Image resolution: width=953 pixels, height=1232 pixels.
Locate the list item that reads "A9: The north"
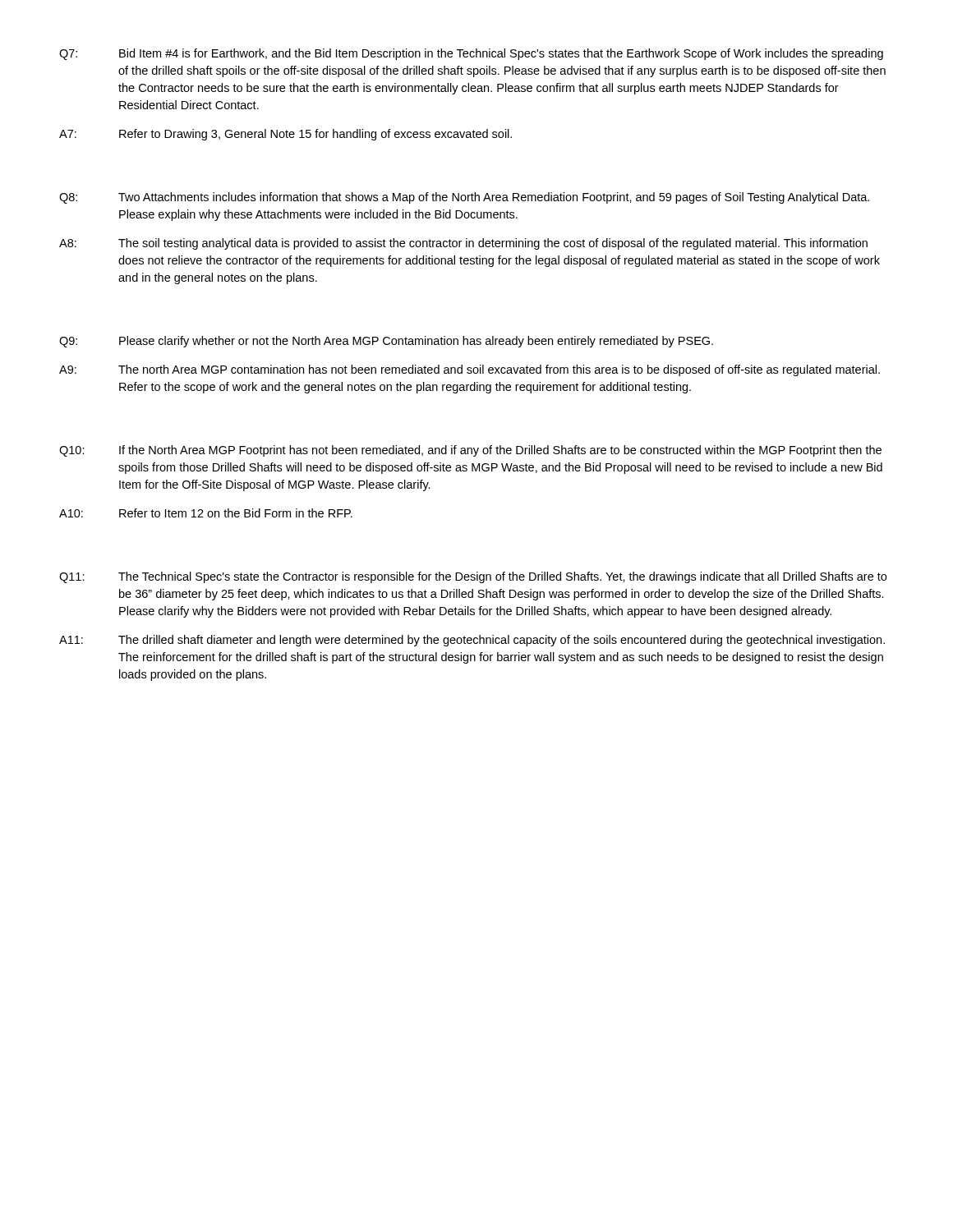(x=476, y=379)
